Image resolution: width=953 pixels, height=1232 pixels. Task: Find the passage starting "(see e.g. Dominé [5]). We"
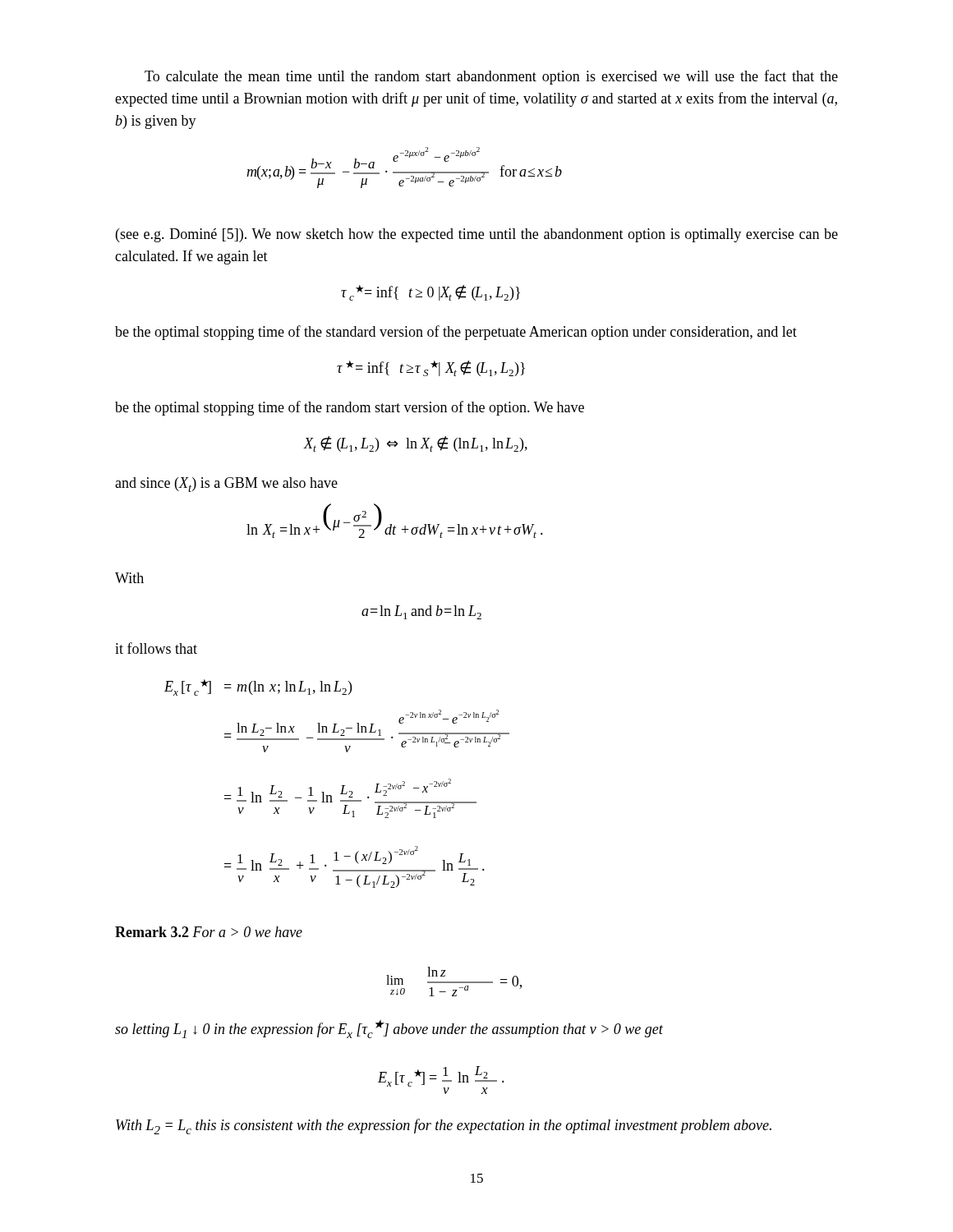(476, 246)
